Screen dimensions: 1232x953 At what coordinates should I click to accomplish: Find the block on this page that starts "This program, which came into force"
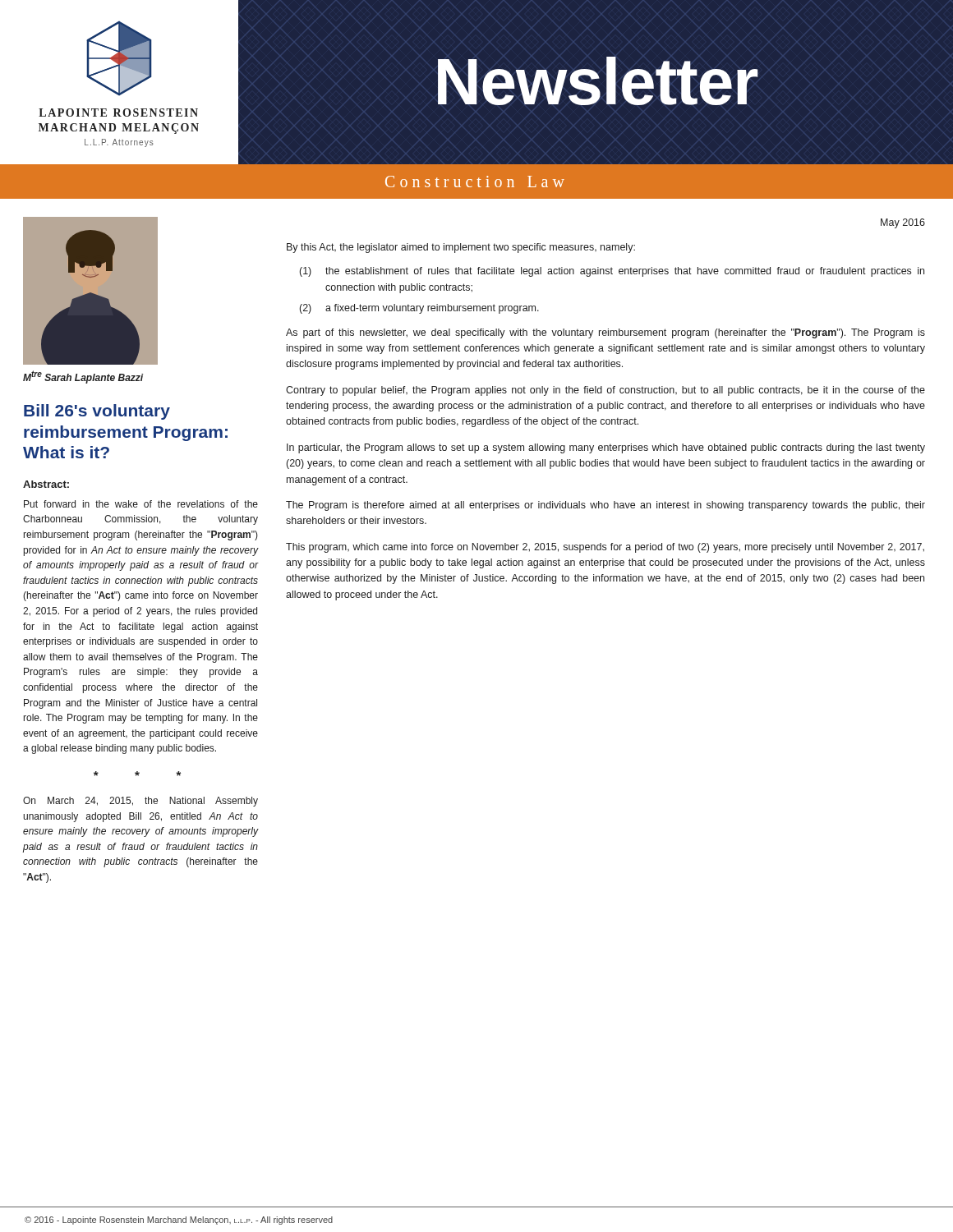pyautogui.click(x=605, y=571)
